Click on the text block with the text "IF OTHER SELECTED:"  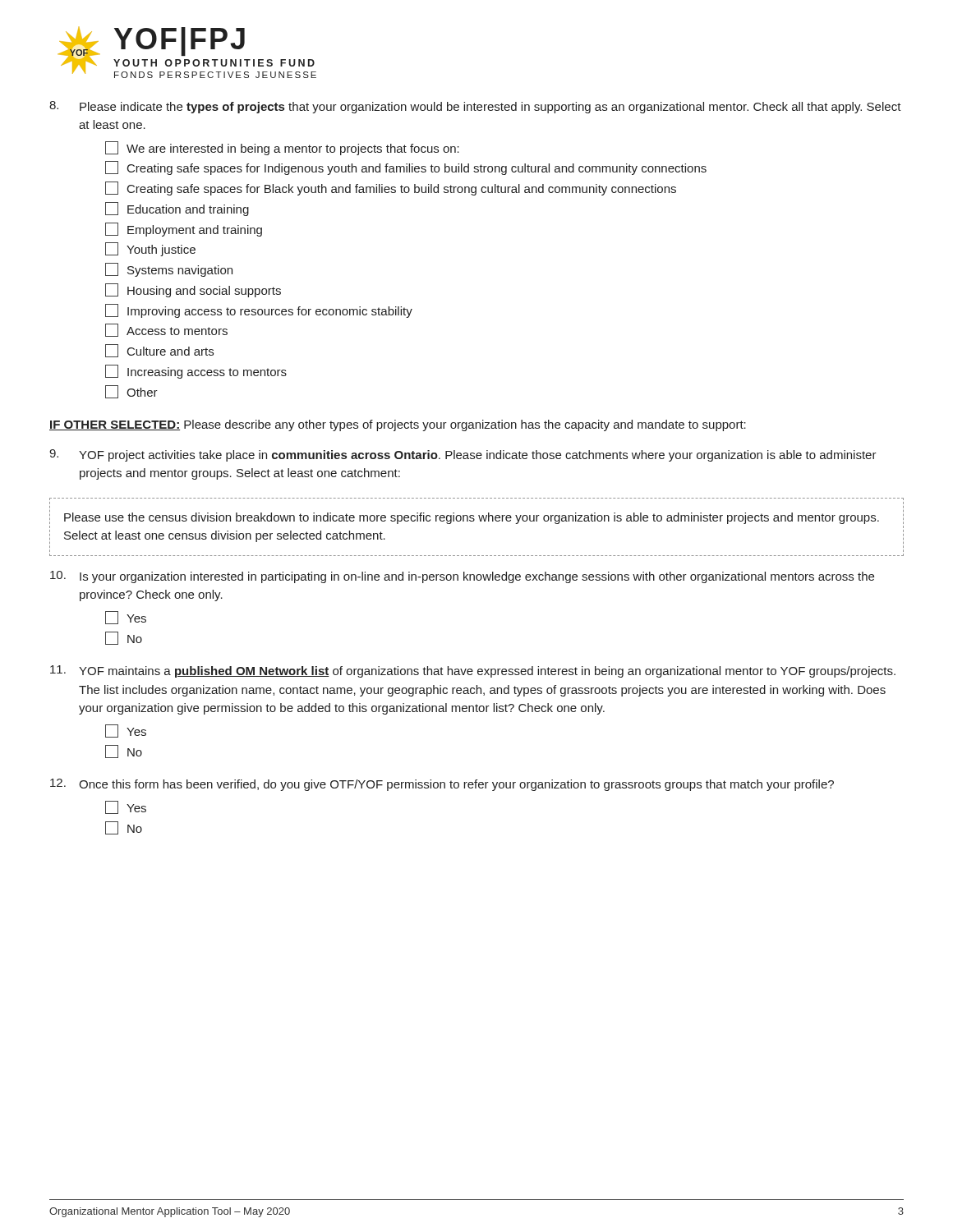[x=398, y=424]
